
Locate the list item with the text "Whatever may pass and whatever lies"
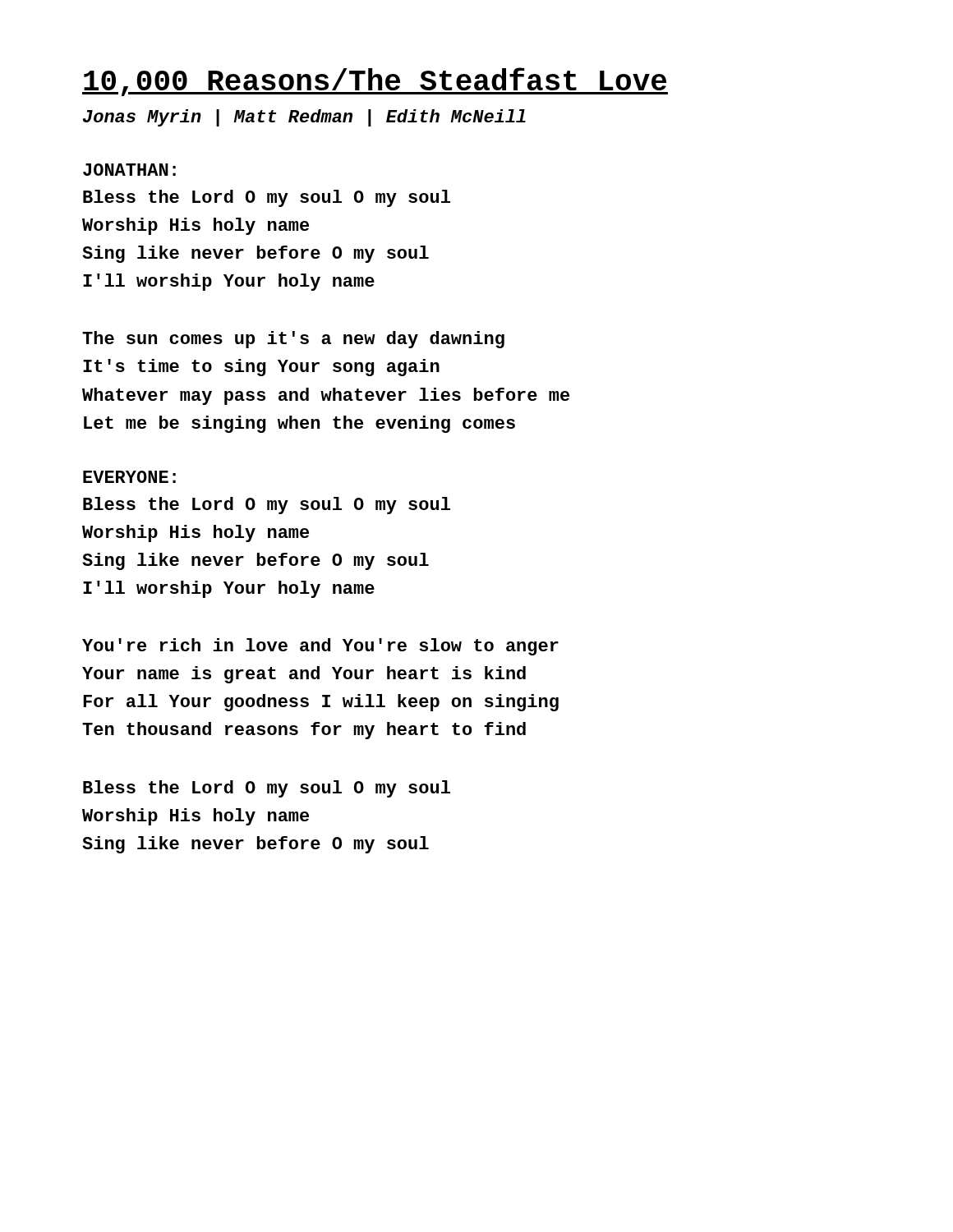(326, 396)
